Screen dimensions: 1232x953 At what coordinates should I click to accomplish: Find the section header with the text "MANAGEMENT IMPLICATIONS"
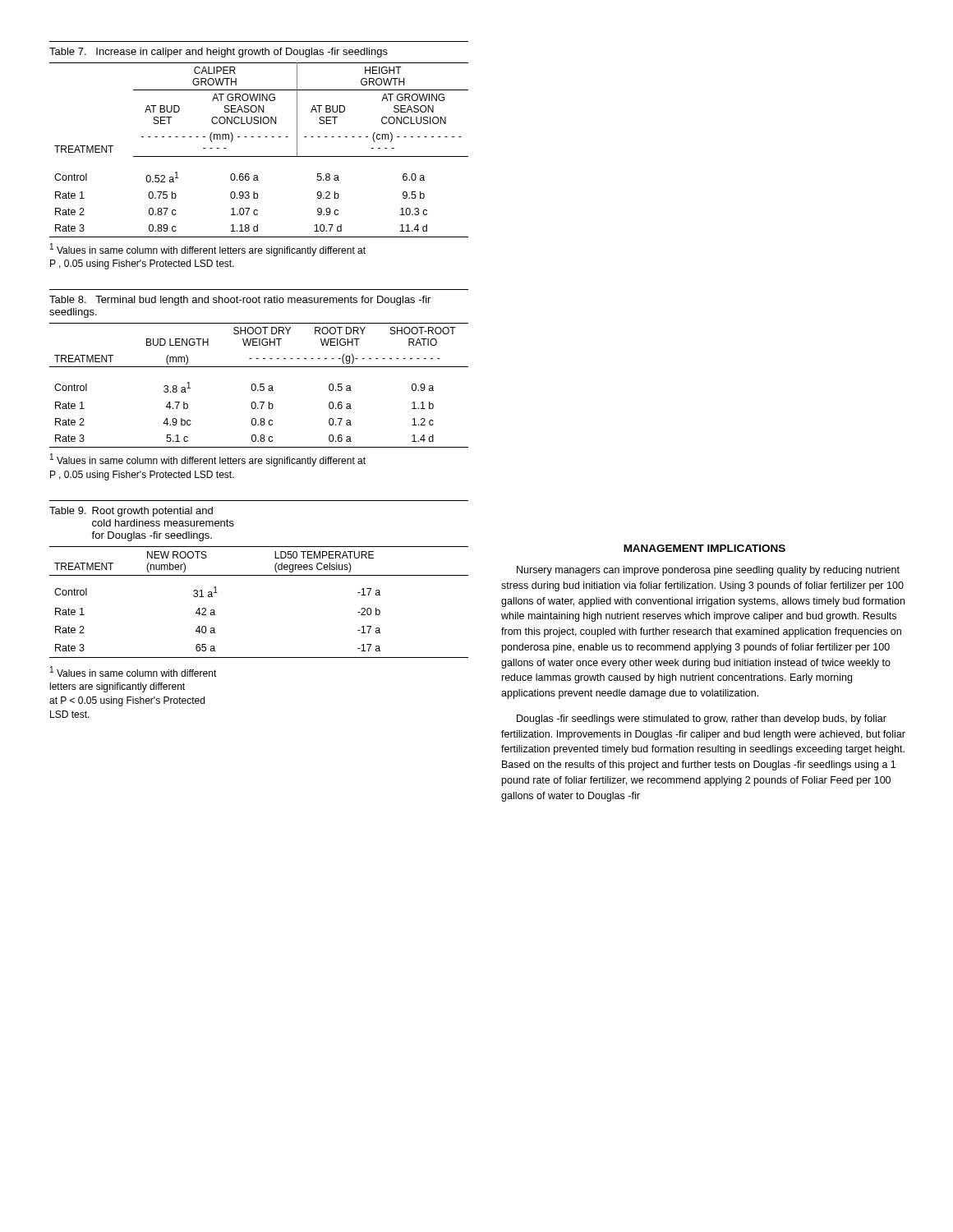coord(705,548)
